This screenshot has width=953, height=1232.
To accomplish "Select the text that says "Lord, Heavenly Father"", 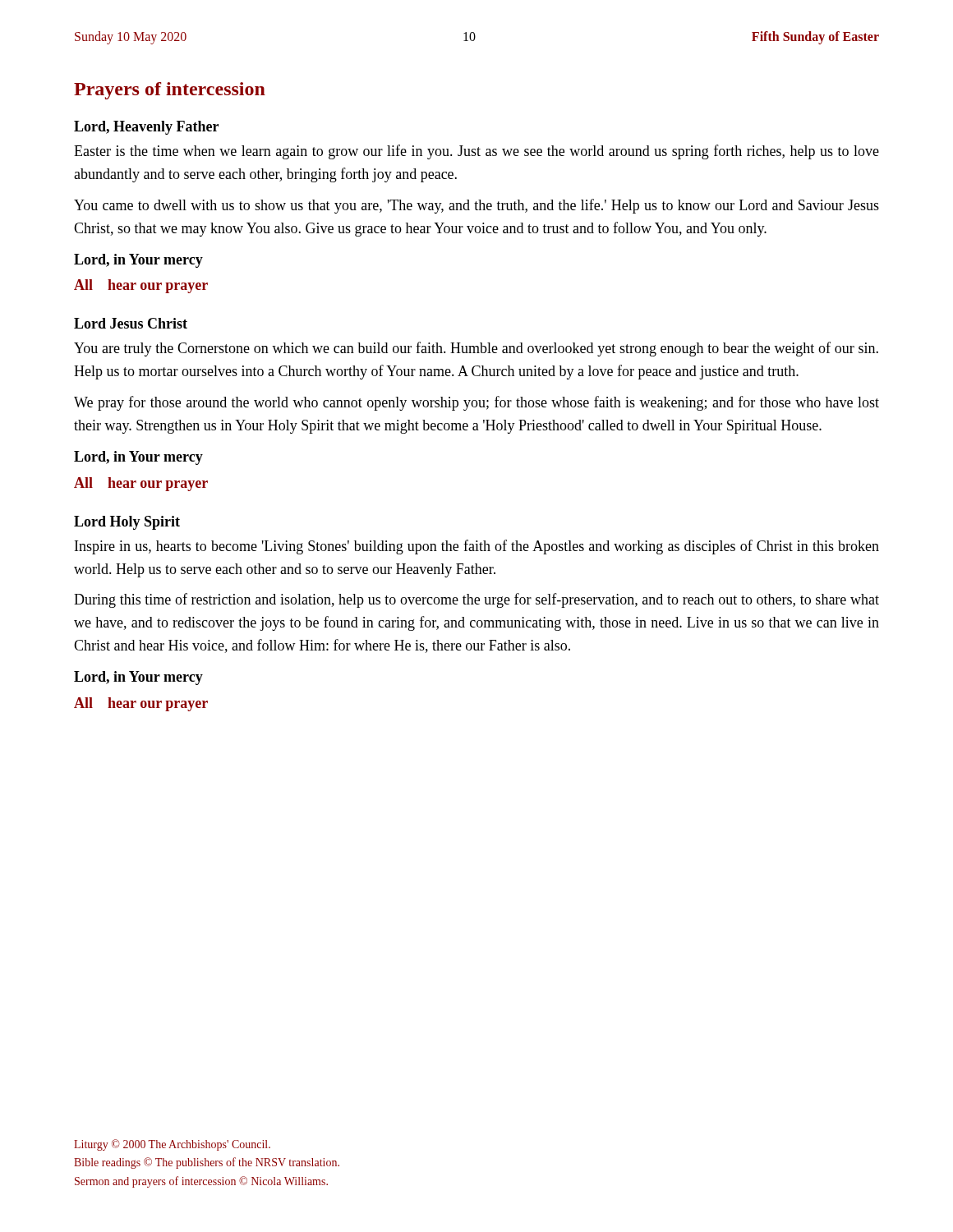I will [x=146, y=128].
